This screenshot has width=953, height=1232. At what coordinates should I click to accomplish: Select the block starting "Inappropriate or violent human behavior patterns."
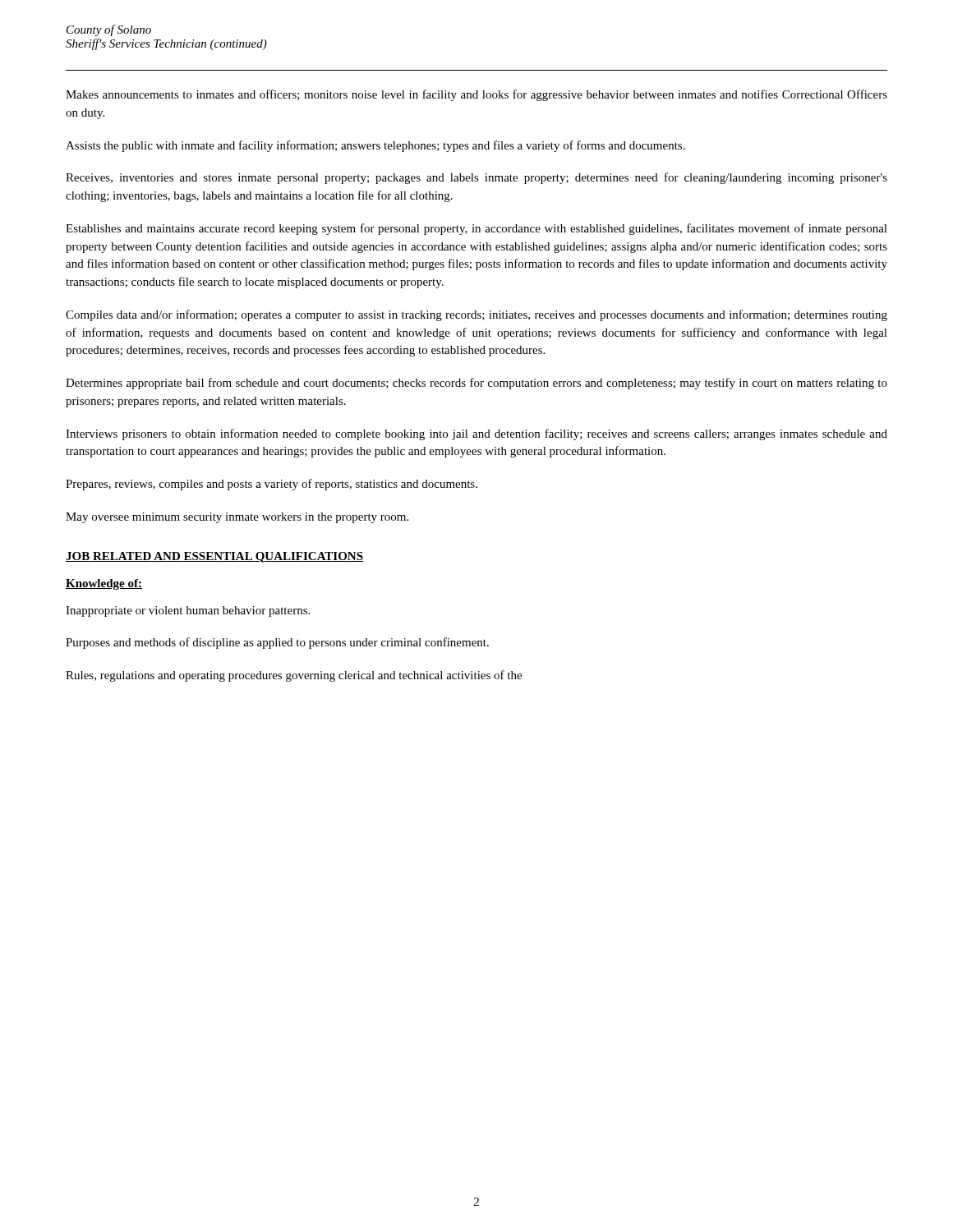pyautogui.click(x=188, y=610)
